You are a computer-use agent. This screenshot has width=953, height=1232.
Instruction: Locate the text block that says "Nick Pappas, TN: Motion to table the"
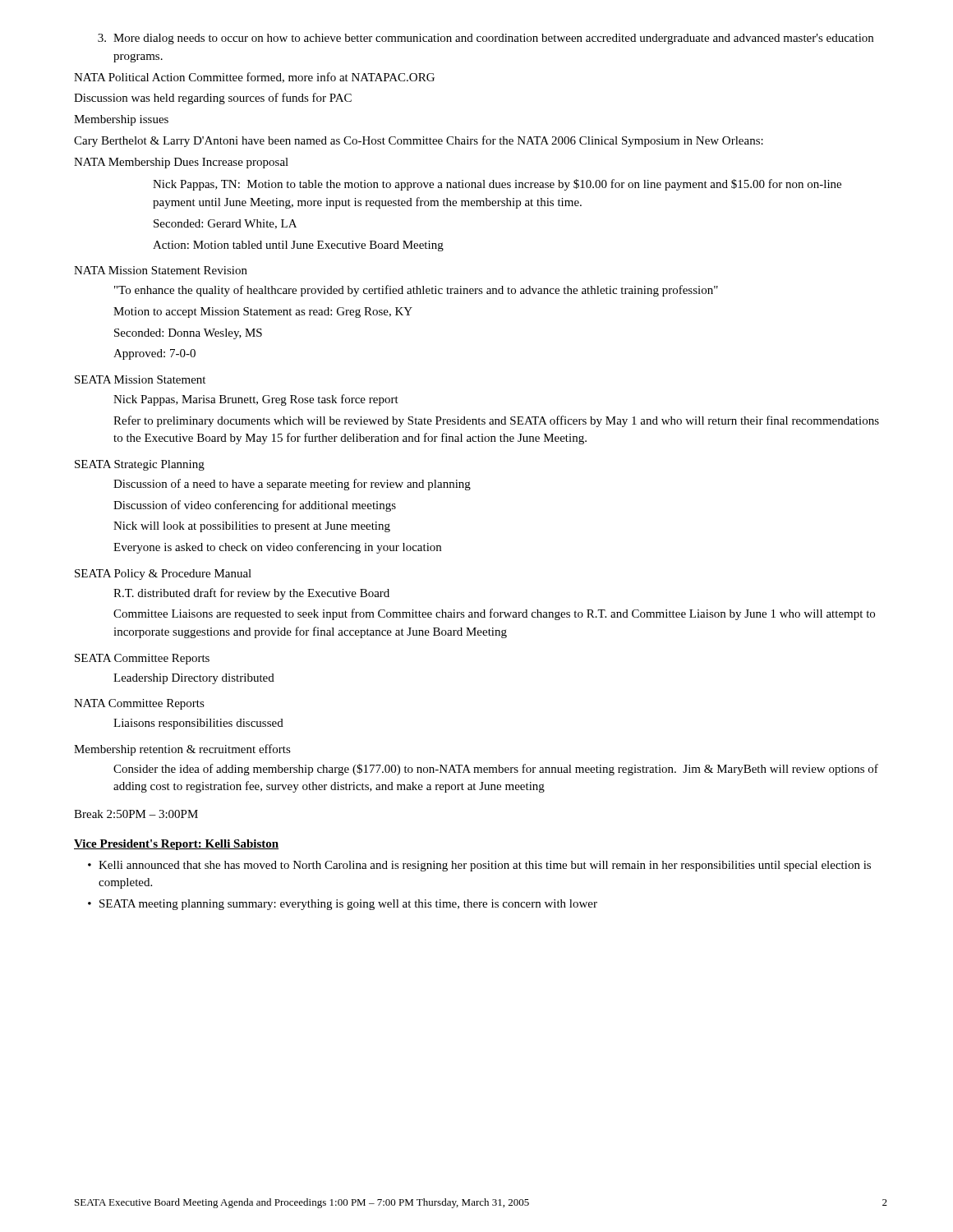(x=520, y=215)
